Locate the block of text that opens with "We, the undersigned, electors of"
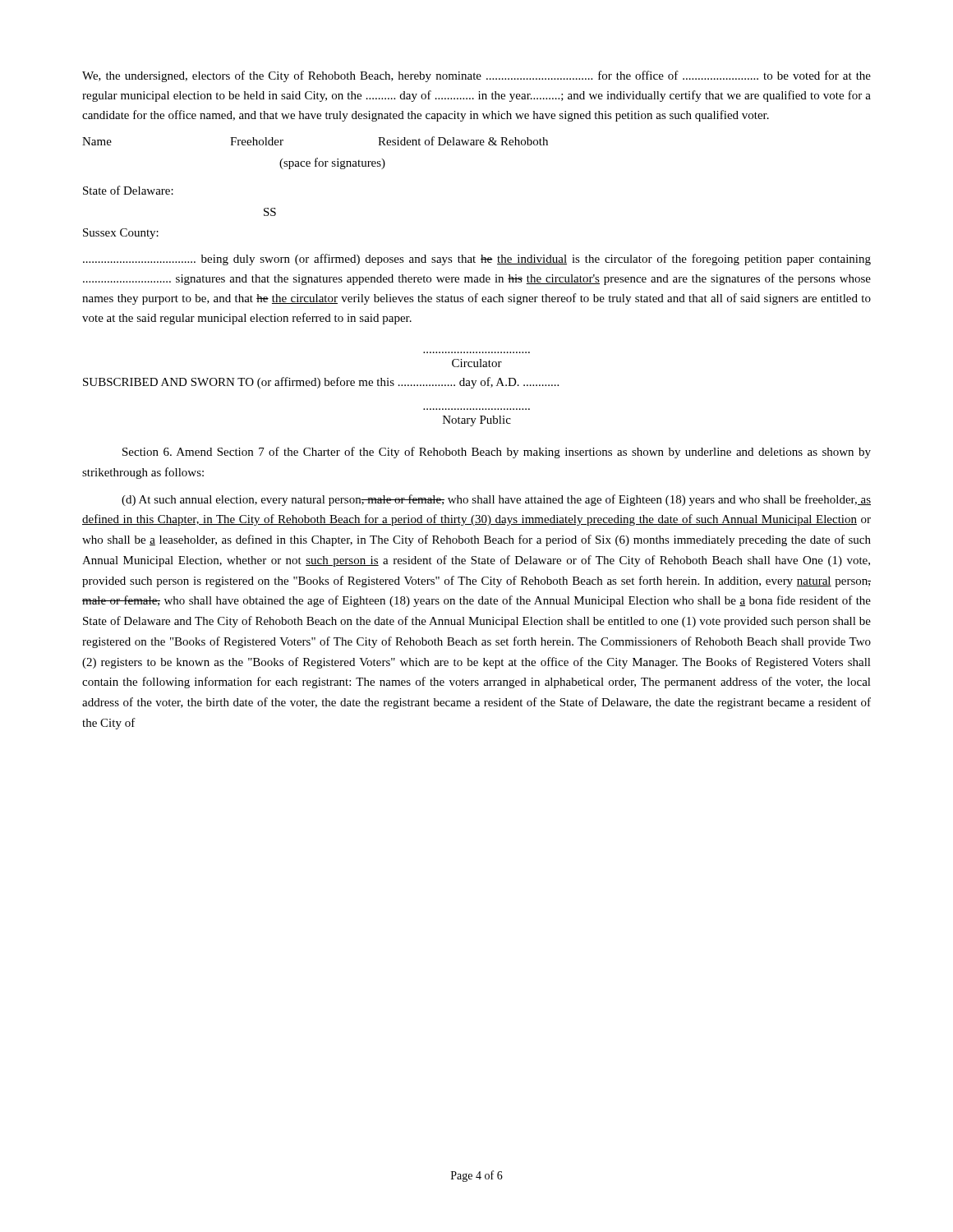The width and height of the screenshot is (953, 1232). [x=476, y=95]
